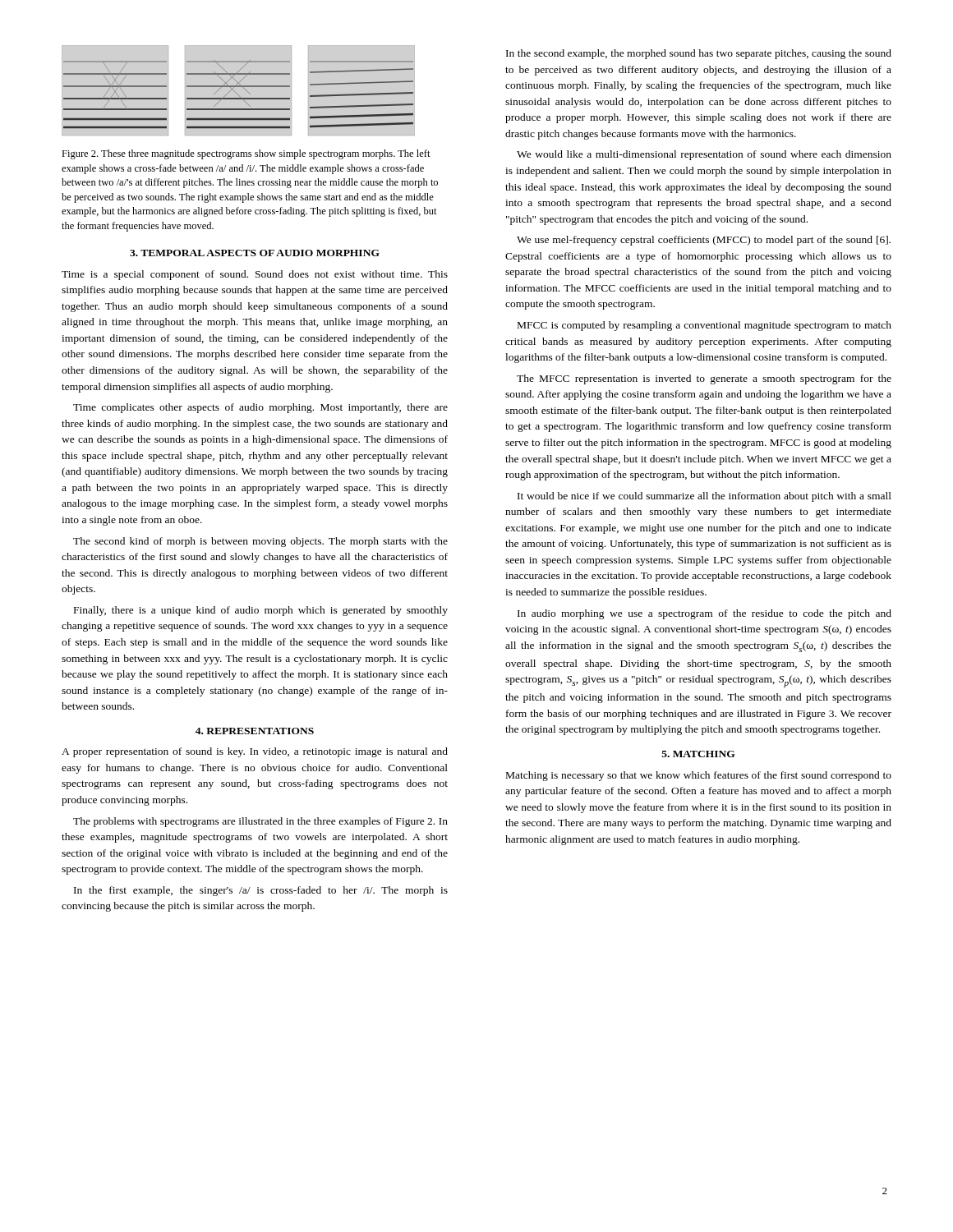953x1232 pixels.
Task: Click on the text block that says "A proper representation of sound is key. In"
Action: click(x=255, y=829)
